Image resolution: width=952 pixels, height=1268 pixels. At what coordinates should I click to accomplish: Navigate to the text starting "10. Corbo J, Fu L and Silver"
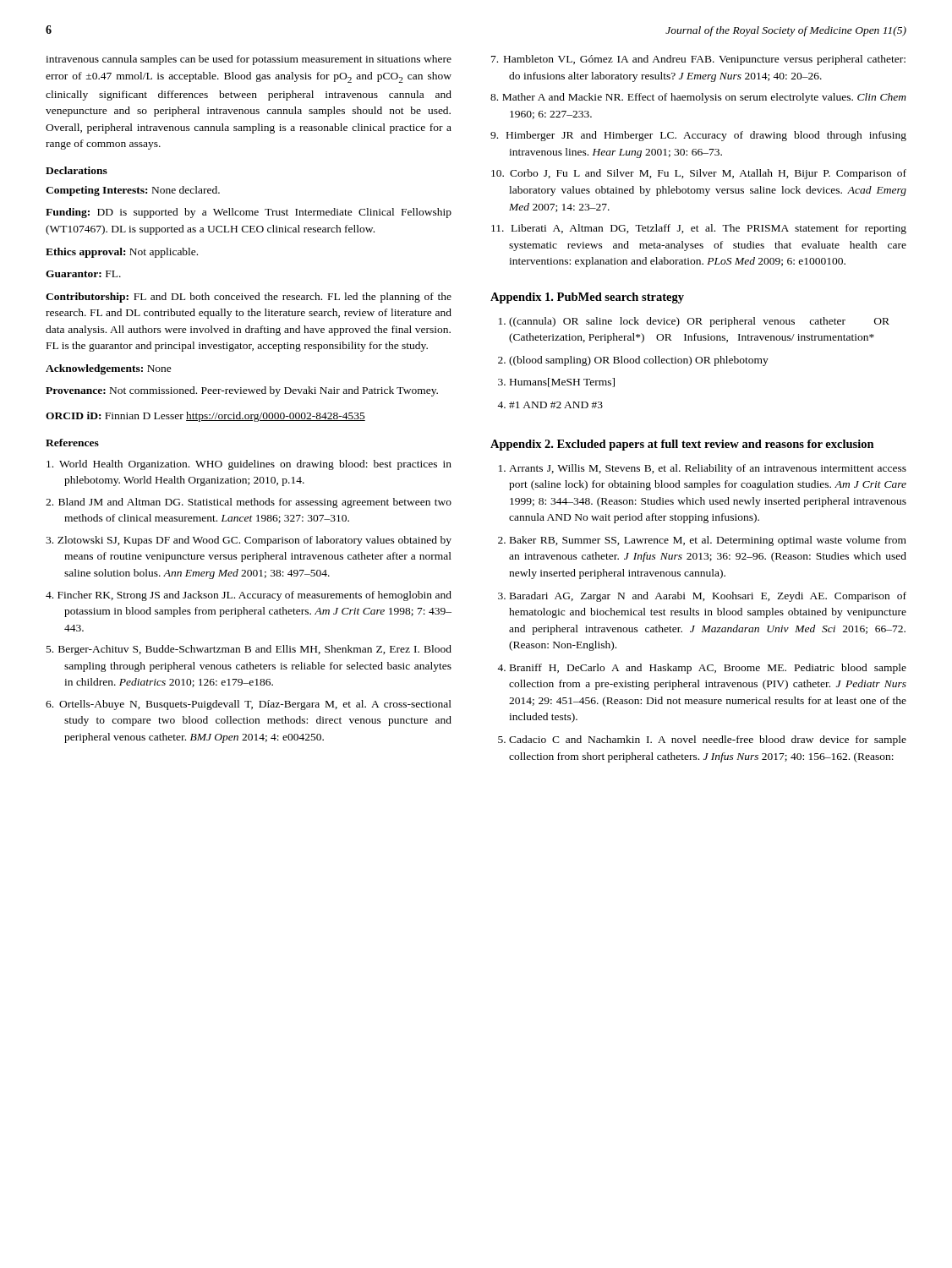click(x=698, y=190)
